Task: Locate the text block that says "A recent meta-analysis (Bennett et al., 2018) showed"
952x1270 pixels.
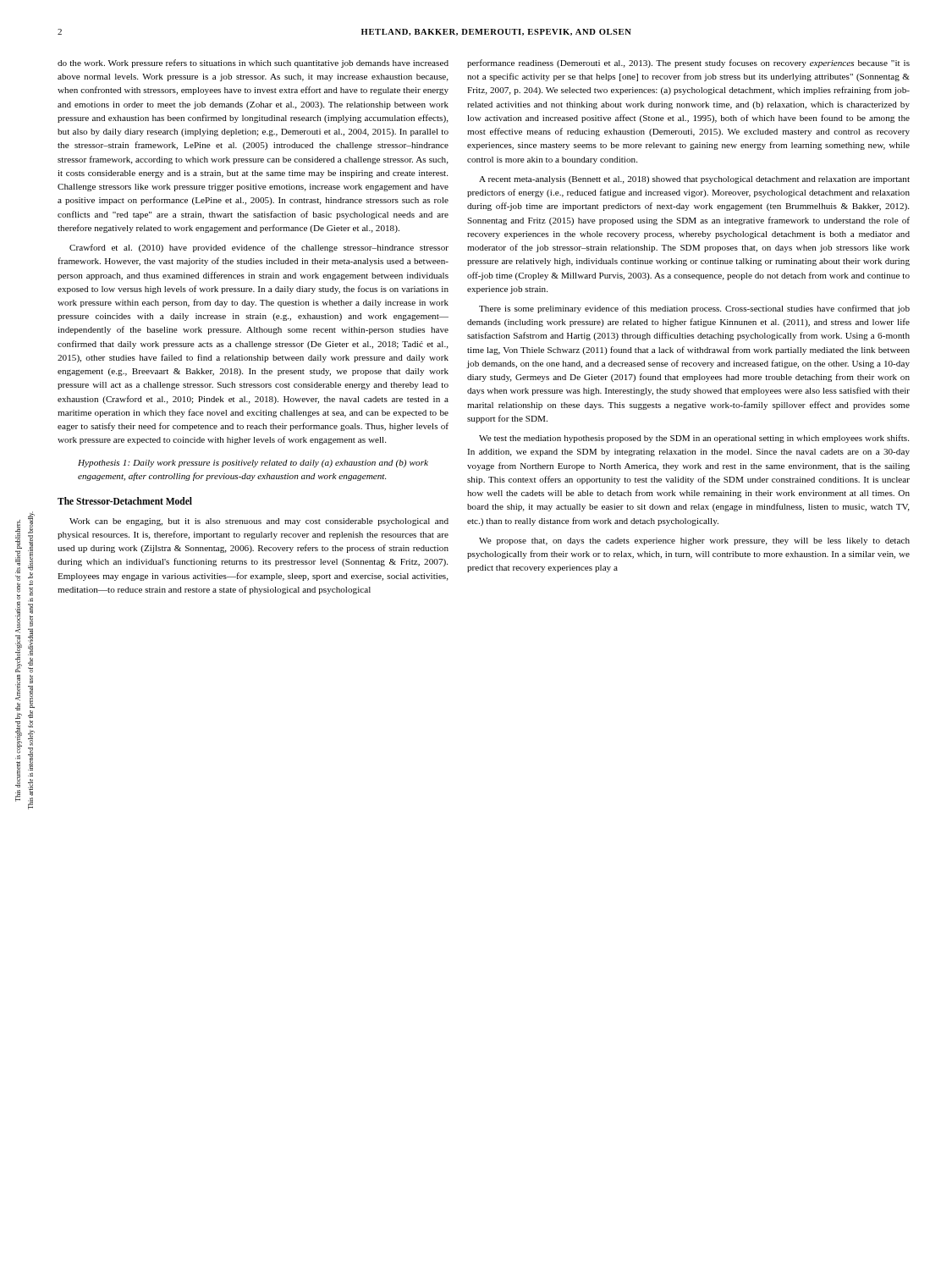Action: 688,234
